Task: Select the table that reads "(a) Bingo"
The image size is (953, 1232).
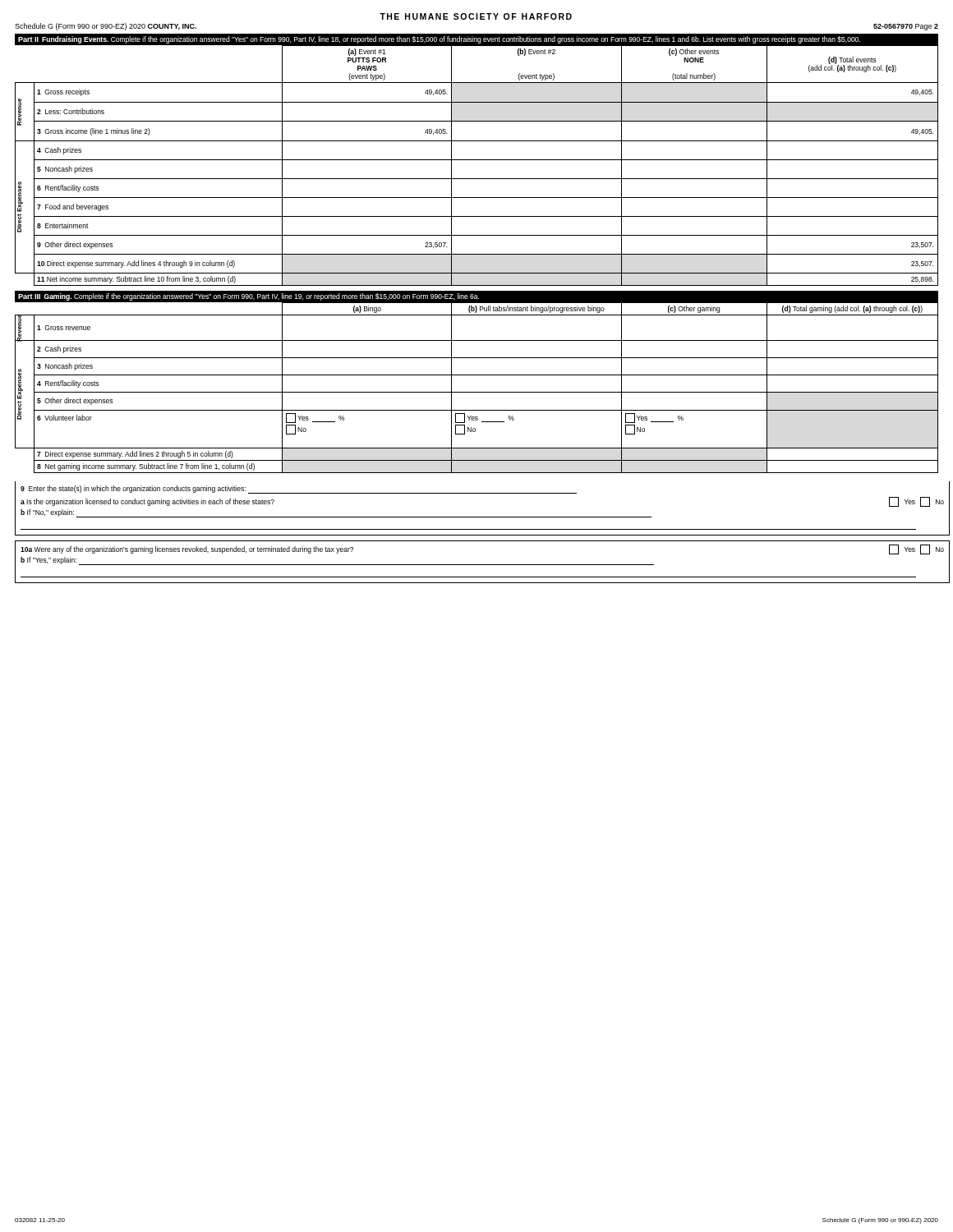Action: coord(476,388)
